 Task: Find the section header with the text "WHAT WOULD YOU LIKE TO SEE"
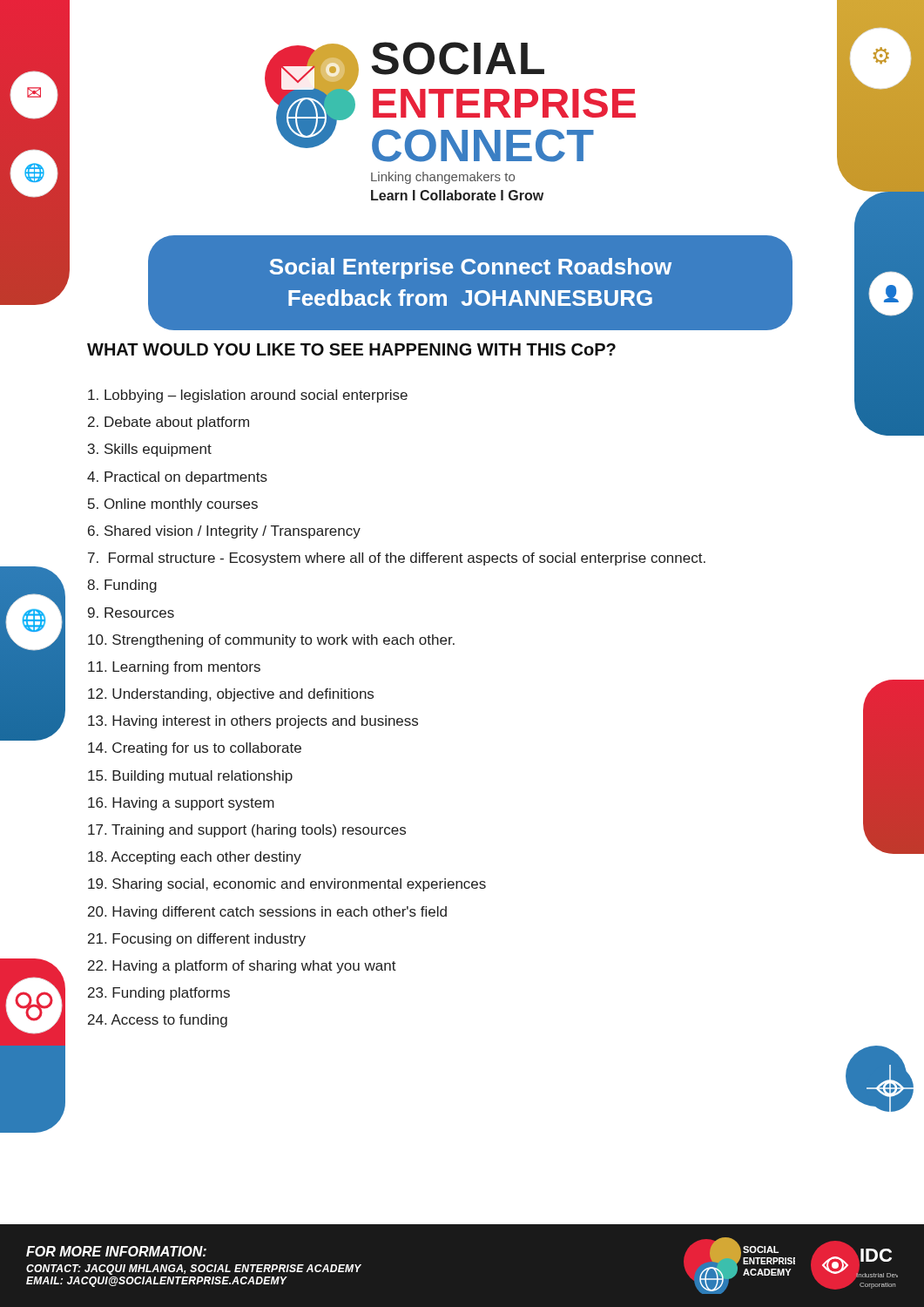[352, 349]
